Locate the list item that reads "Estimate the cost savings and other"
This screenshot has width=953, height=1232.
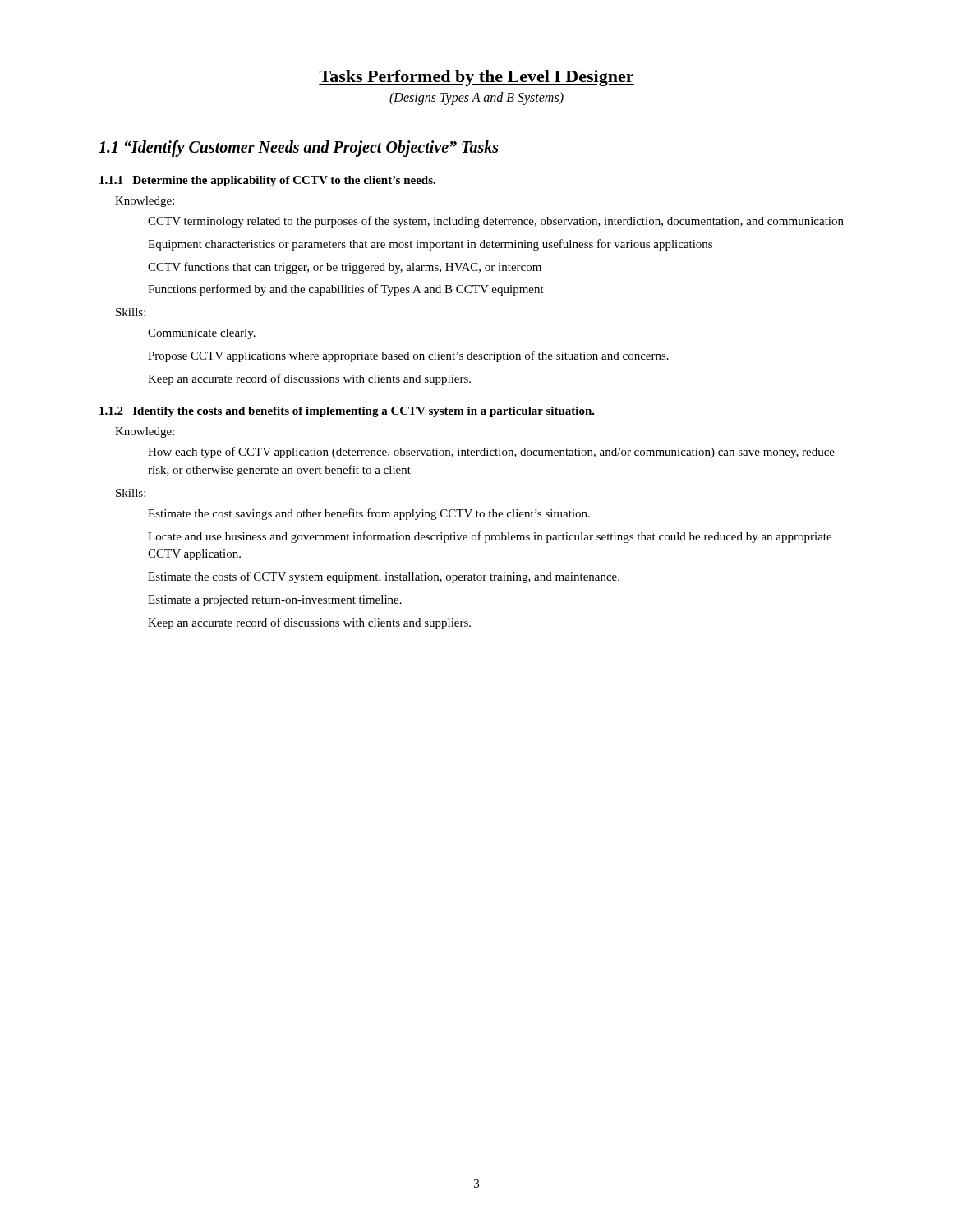[x=369, y=513]
